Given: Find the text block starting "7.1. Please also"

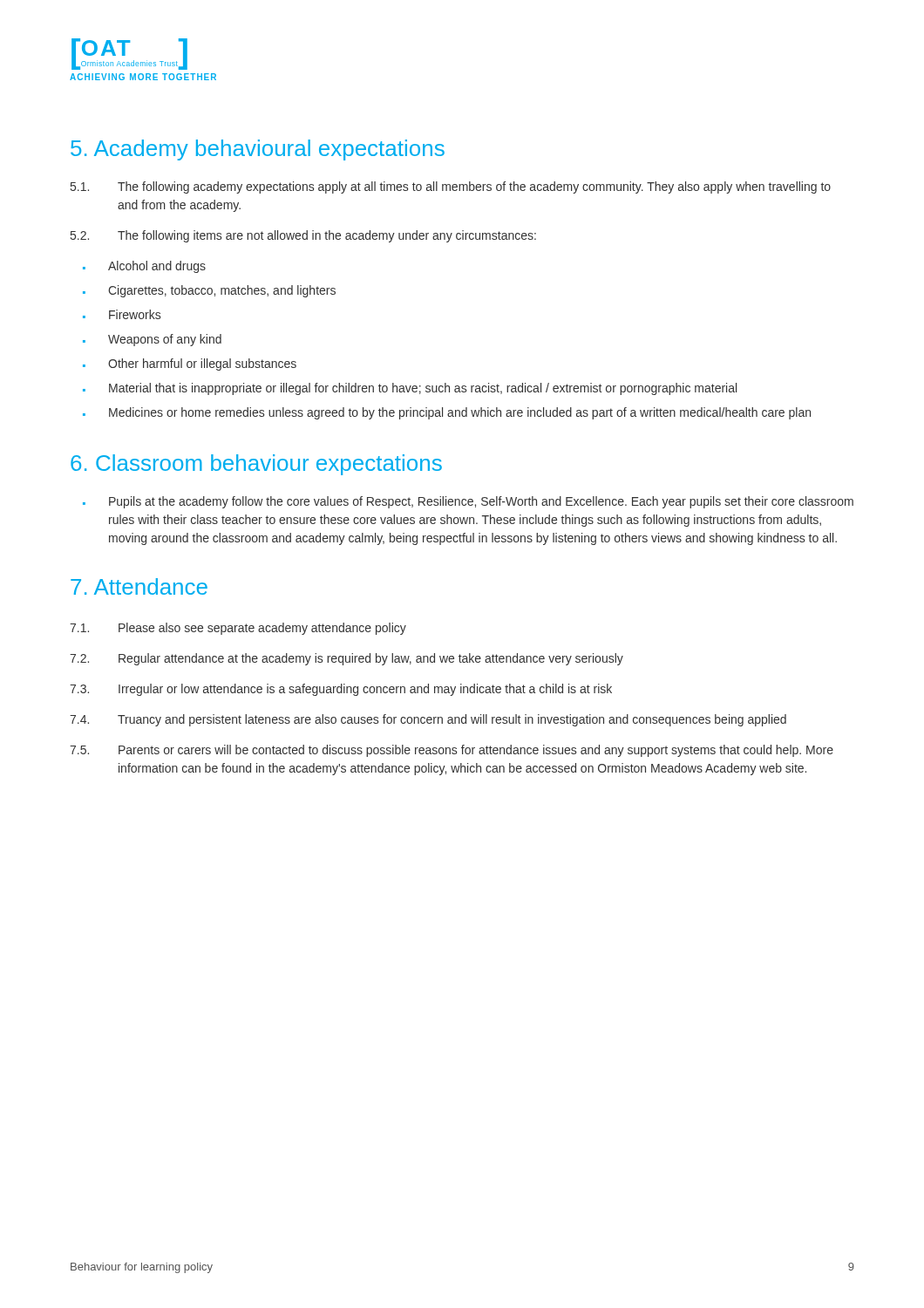Looking at the screenshot, I should (238, 629).
